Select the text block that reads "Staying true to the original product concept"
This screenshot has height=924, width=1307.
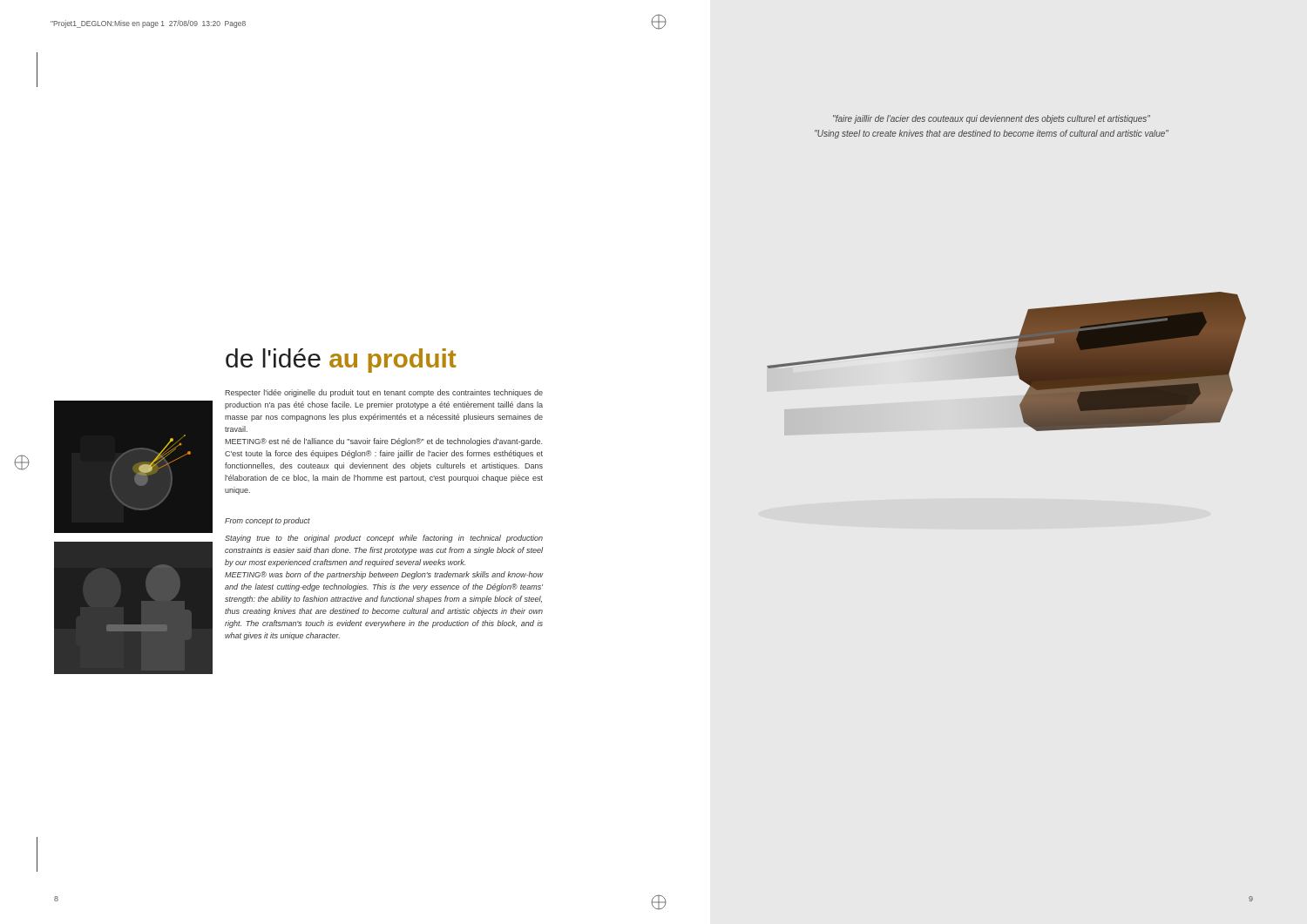point(384,587)
